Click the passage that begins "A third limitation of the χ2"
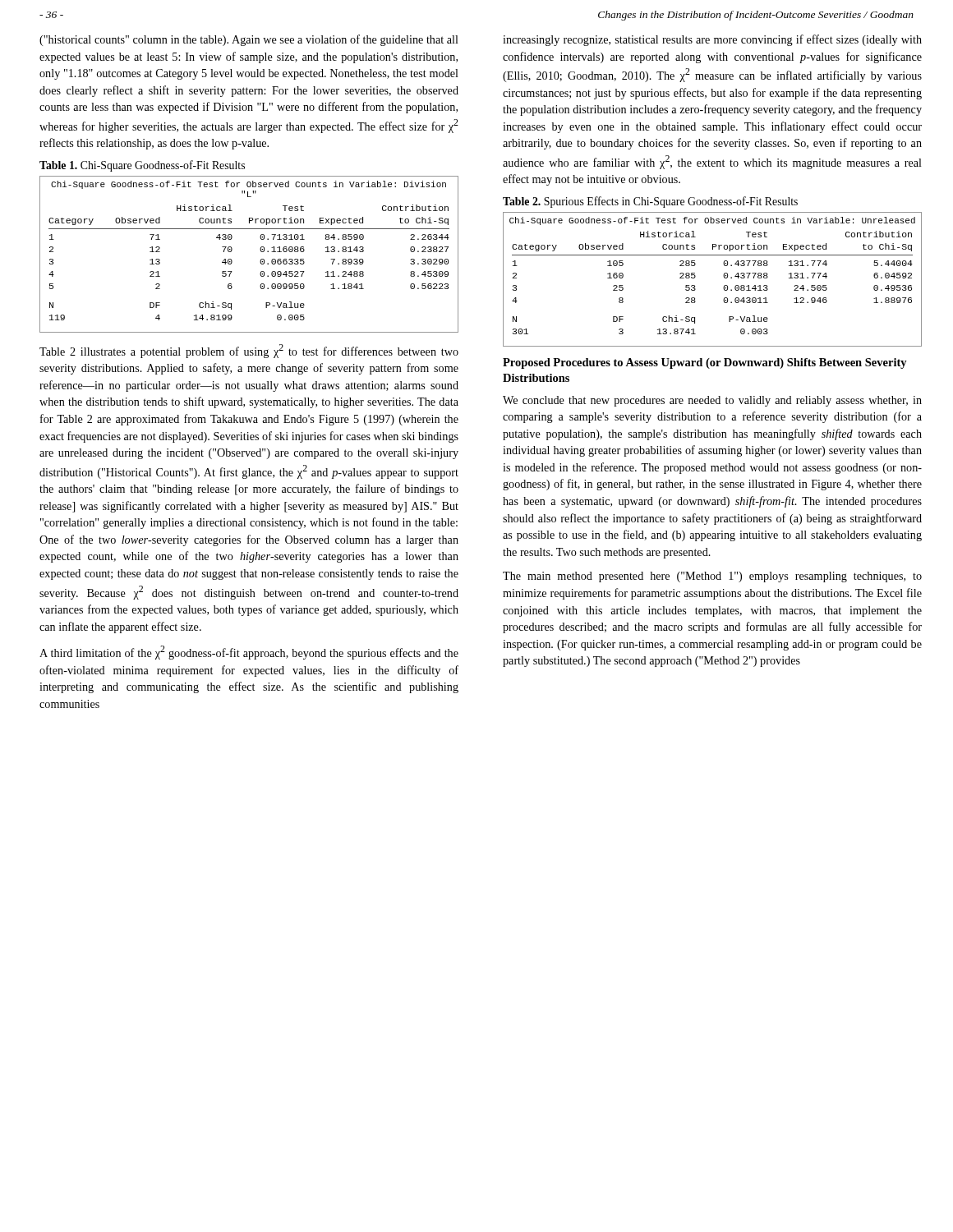Image resolution: width=953 pixels, height=1232 pixels. click(249, 677)
